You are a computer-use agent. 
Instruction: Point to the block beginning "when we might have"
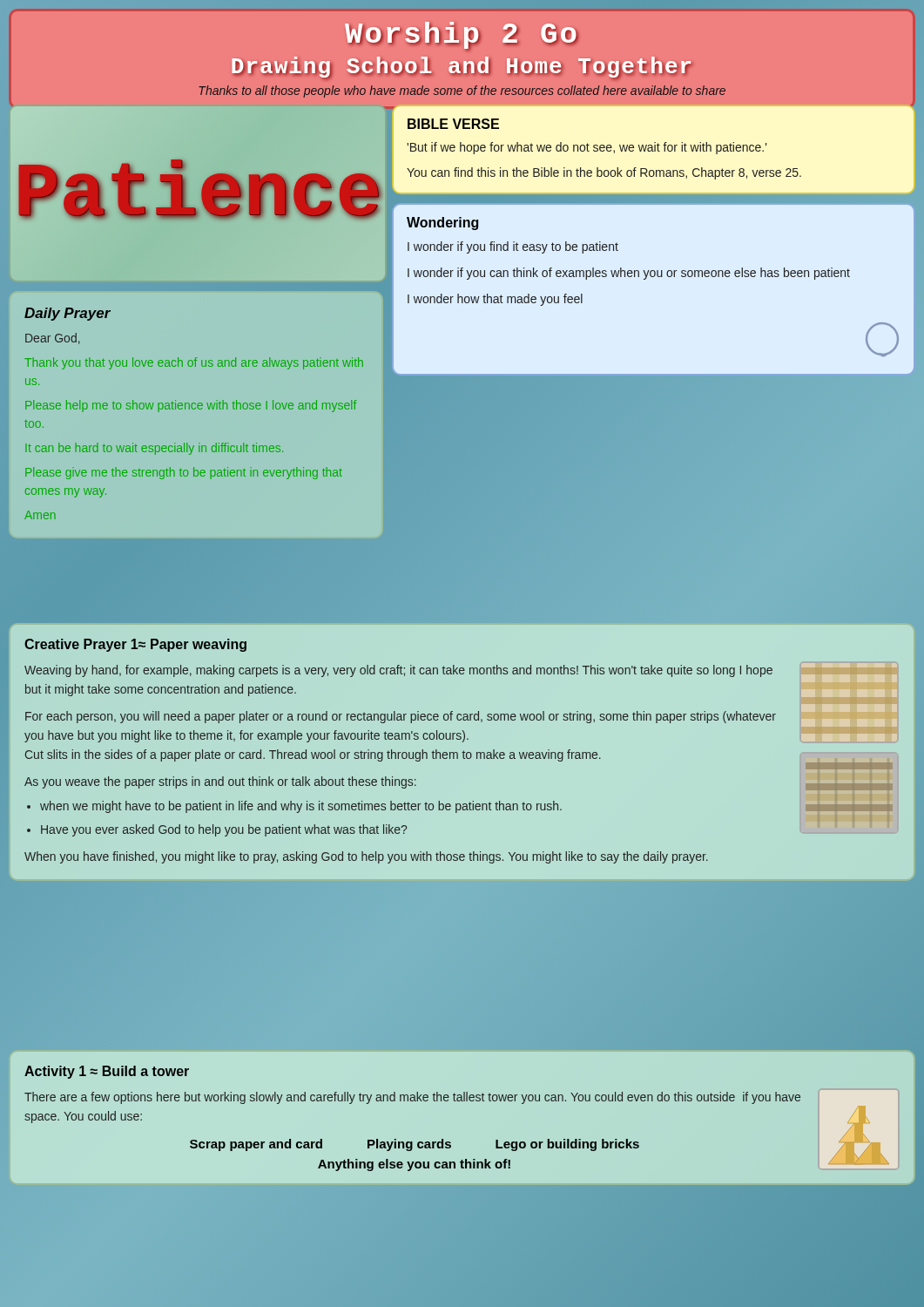click(301, 806)
